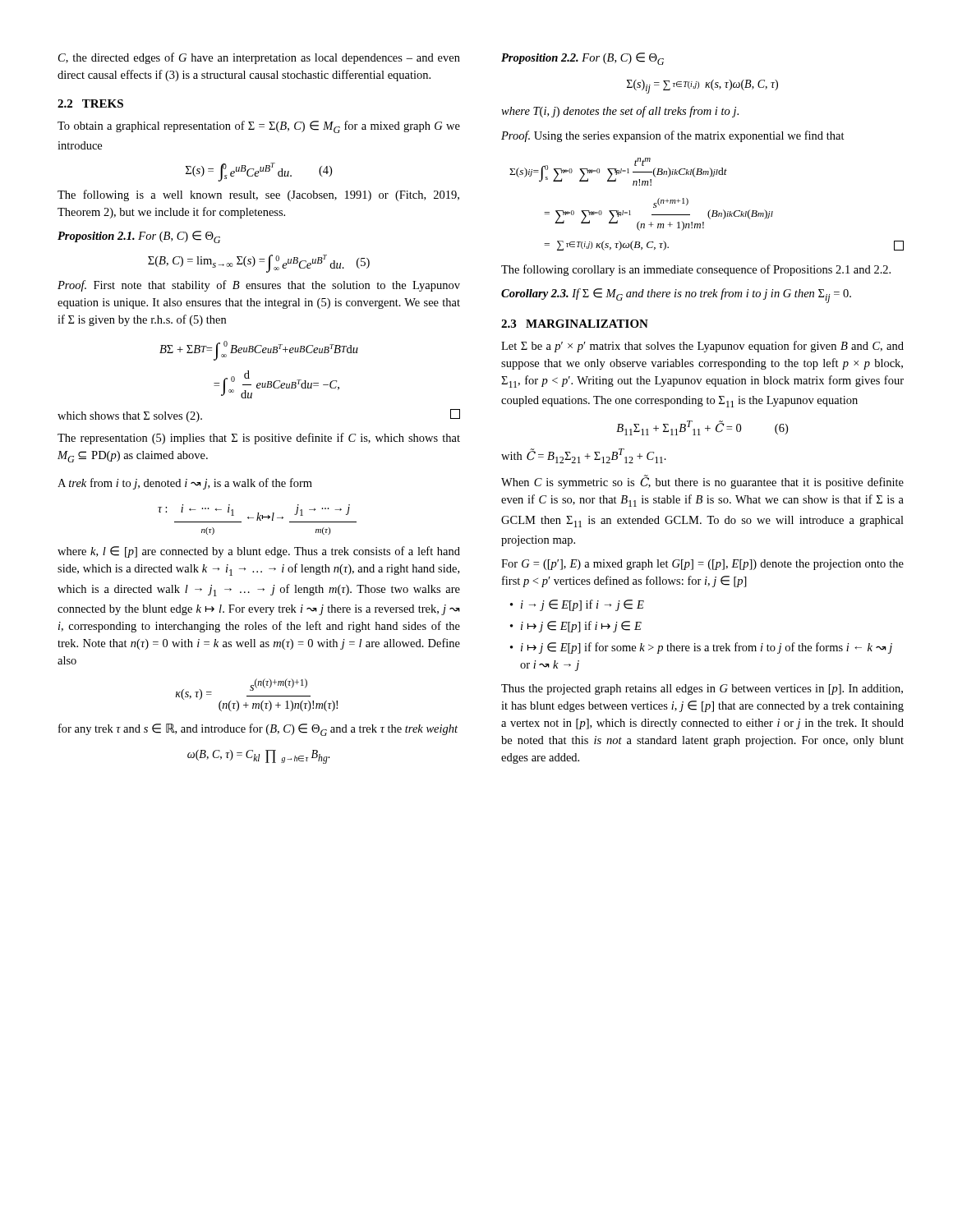
Task: Where is the formula that starts "κ(s, τ) = s(n(τ)+m(τ)+1) (n(τ)"?
Action: [259, 695]
